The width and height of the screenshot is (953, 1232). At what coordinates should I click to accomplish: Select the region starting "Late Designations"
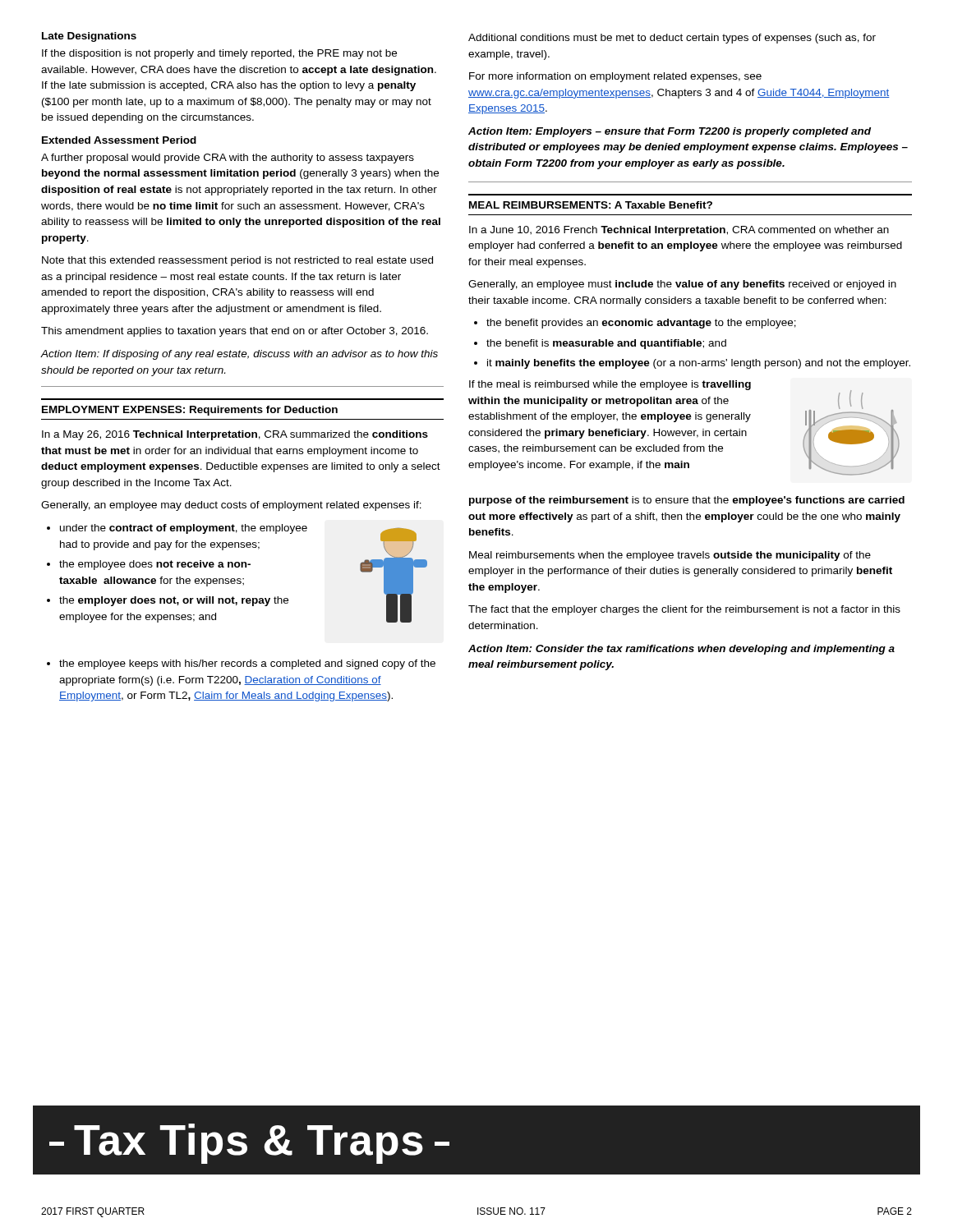coord(89,36)
